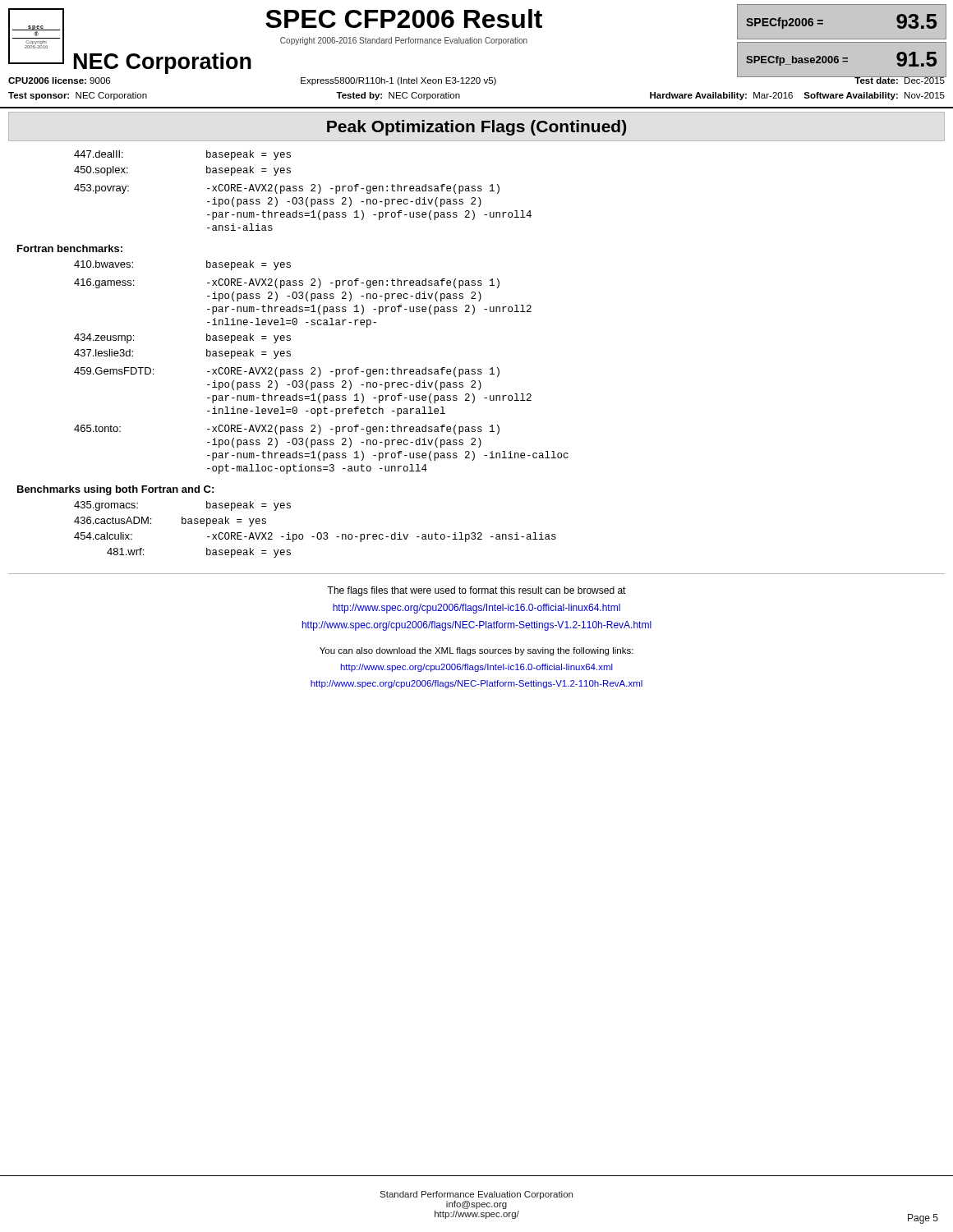Click on the text block starting "The flags files that"

476,608
